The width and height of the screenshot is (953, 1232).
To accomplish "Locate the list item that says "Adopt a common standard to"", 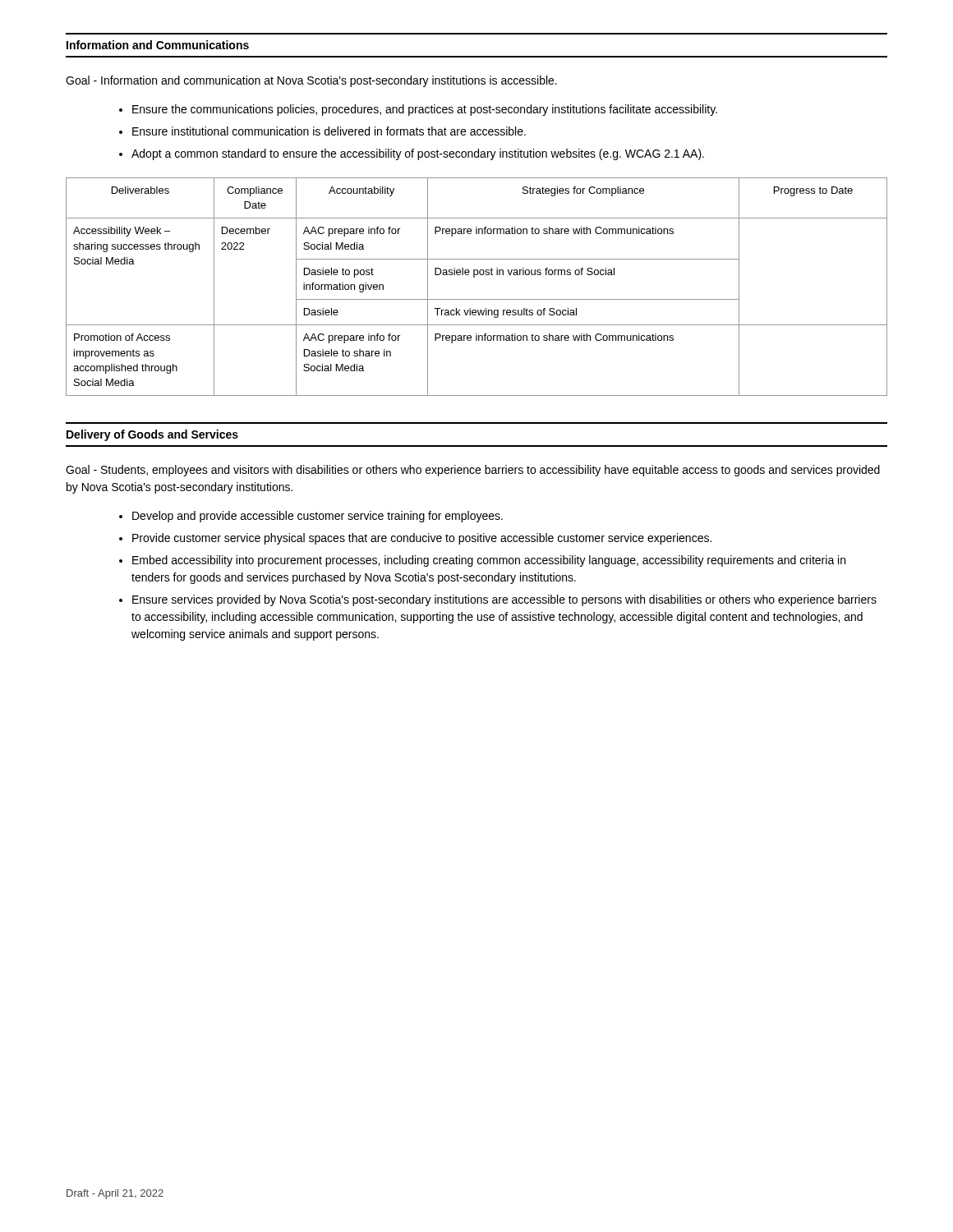I will [418, 154].
